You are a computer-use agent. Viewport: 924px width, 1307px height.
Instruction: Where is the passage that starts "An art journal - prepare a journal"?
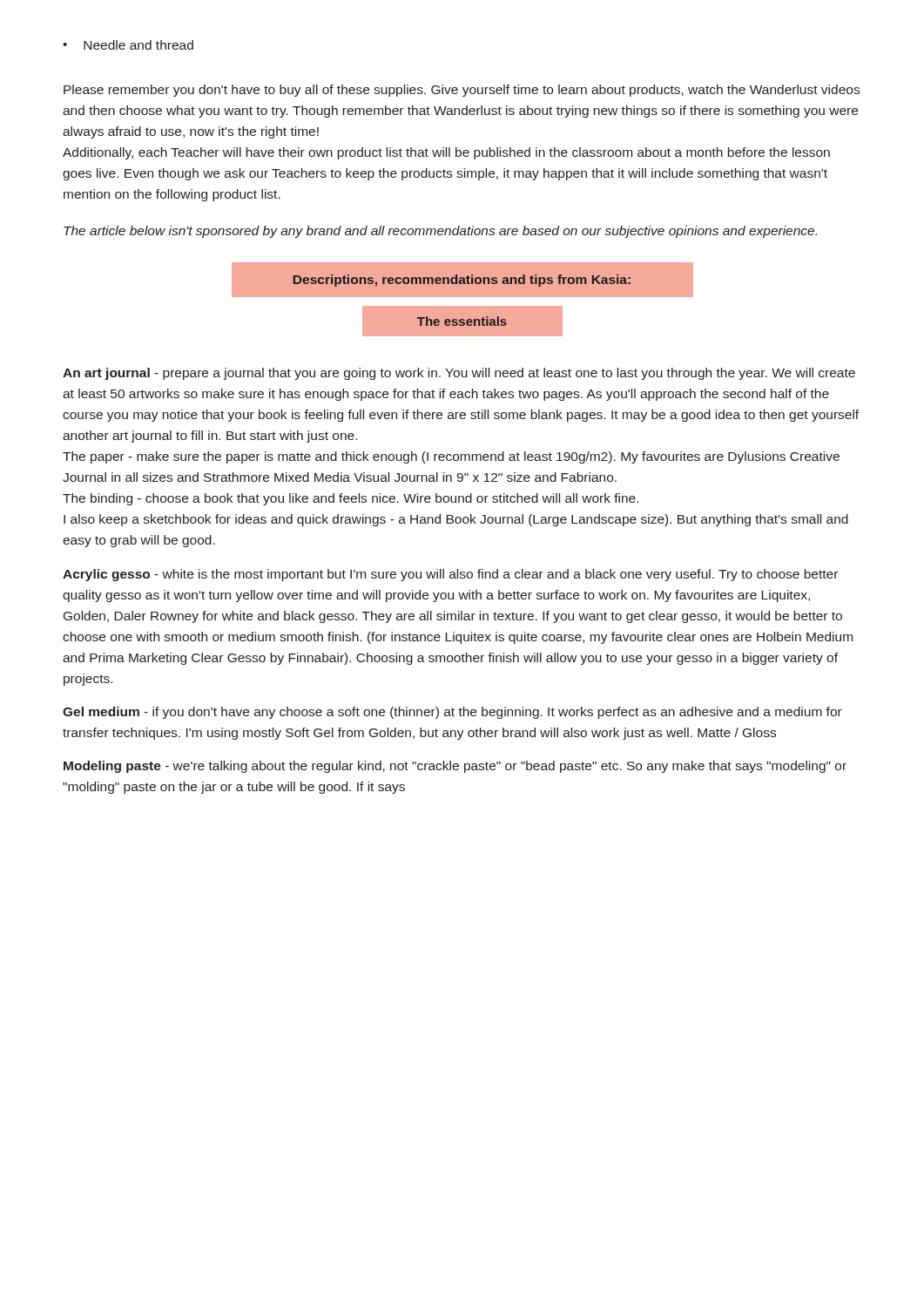[x=461, y=457]
